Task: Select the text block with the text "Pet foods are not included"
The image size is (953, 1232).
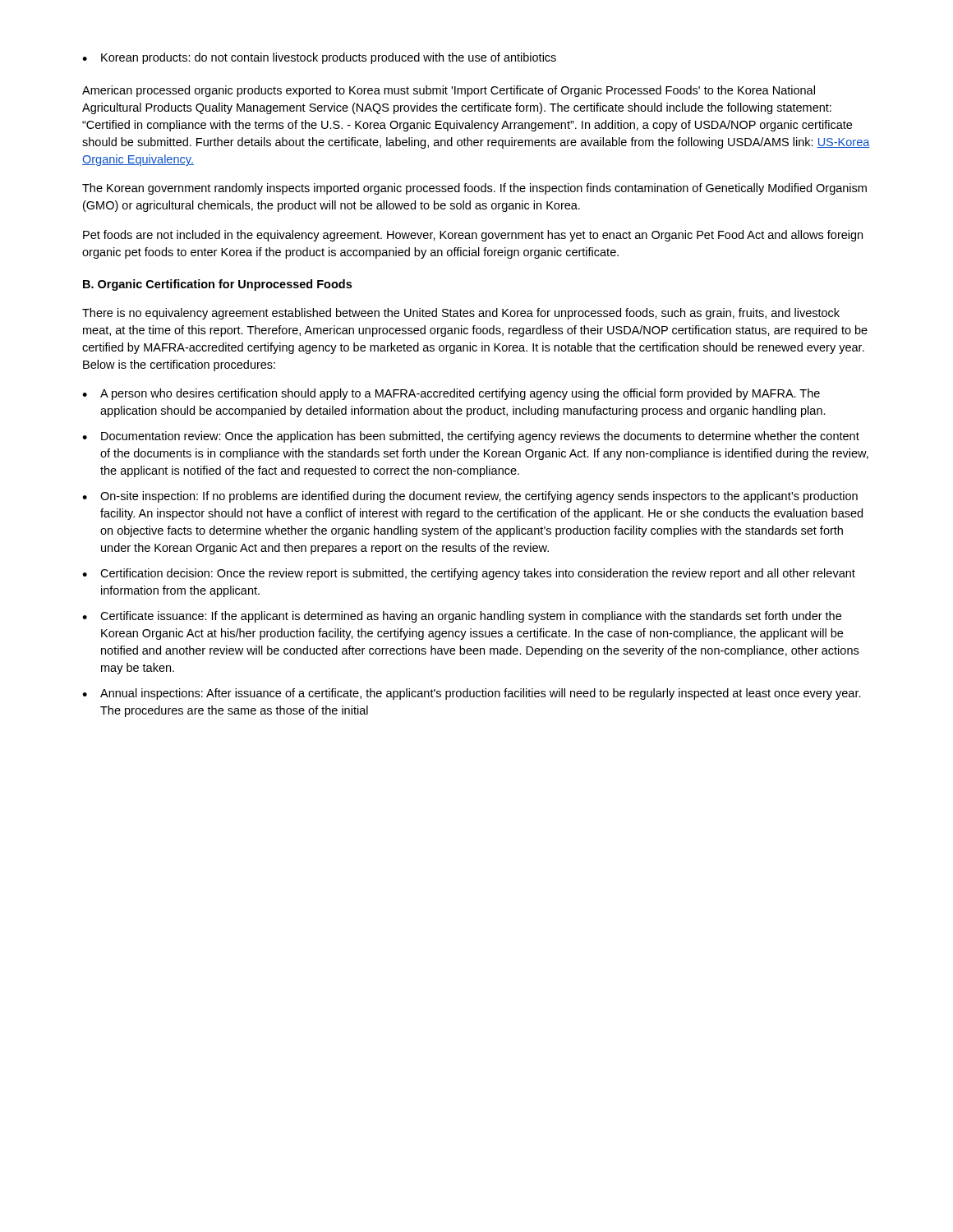Action: coord(476,244)
